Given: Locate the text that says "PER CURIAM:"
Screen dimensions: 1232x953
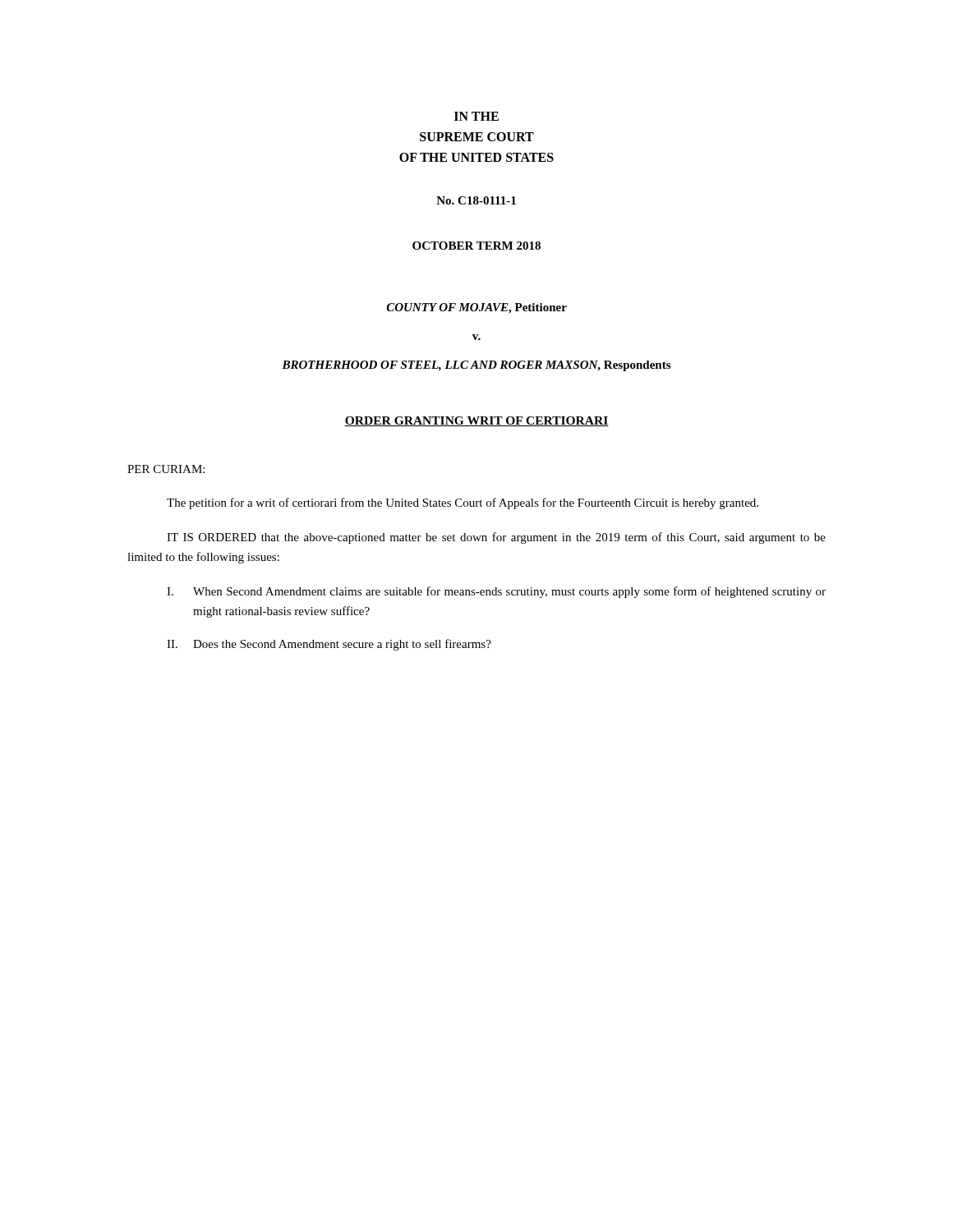Looking at the screenshot, I should click(x=167, y=469).
